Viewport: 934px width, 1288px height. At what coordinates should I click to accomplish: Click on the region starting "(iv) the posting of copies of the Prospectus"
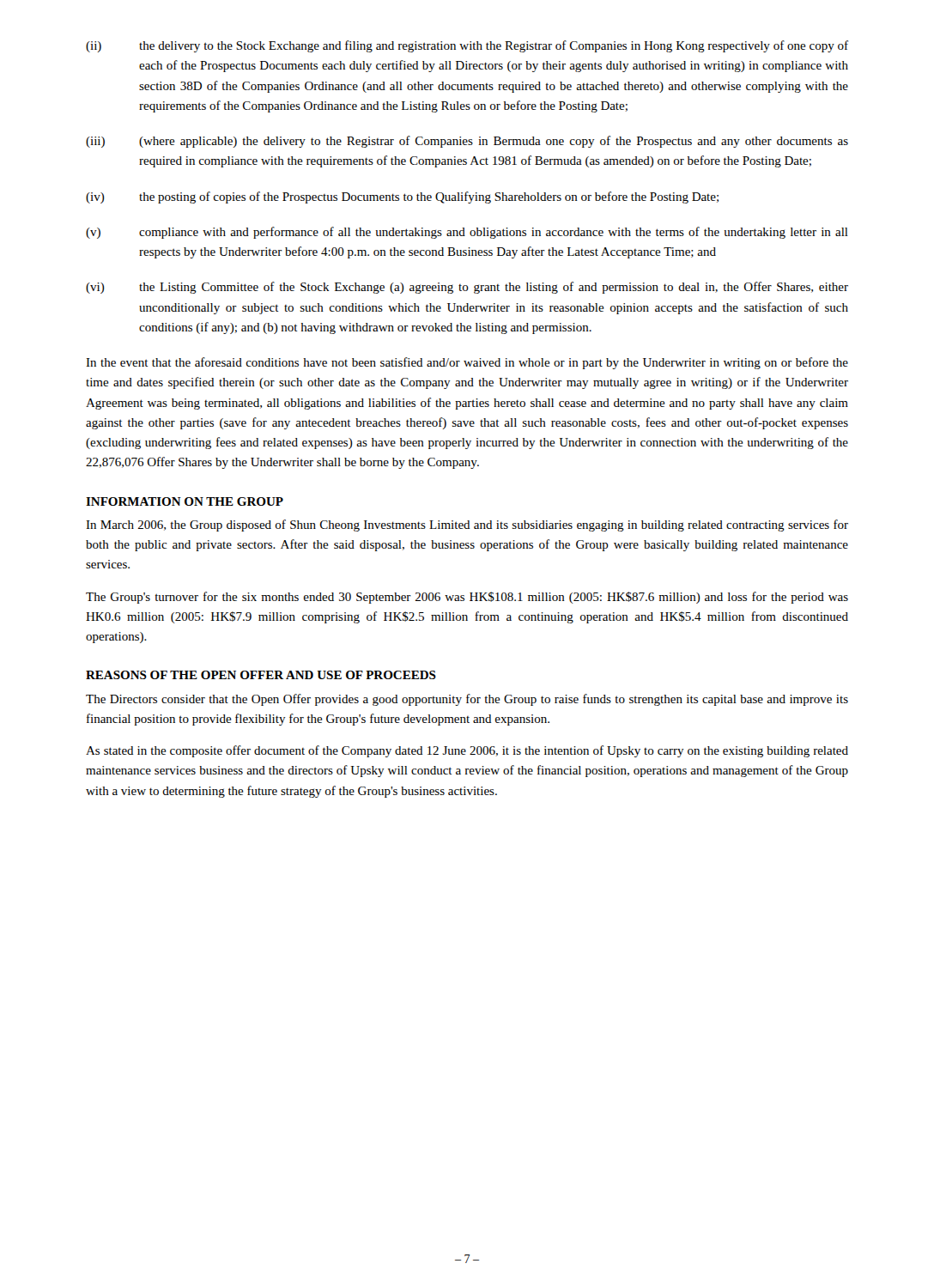pos(467,197)
